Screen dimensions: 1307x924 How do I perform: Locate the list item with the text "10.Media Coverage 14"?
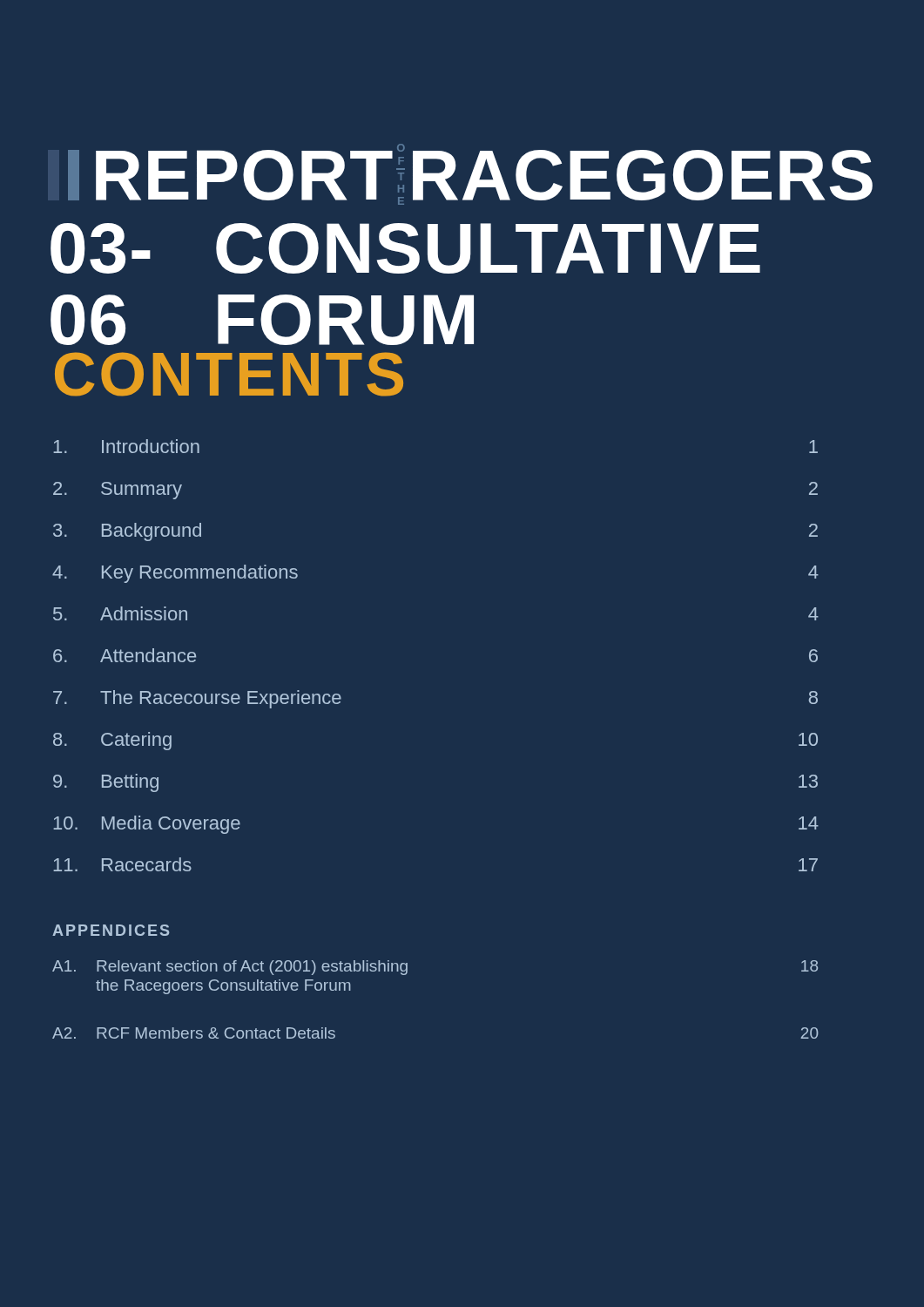coord(174,825)
